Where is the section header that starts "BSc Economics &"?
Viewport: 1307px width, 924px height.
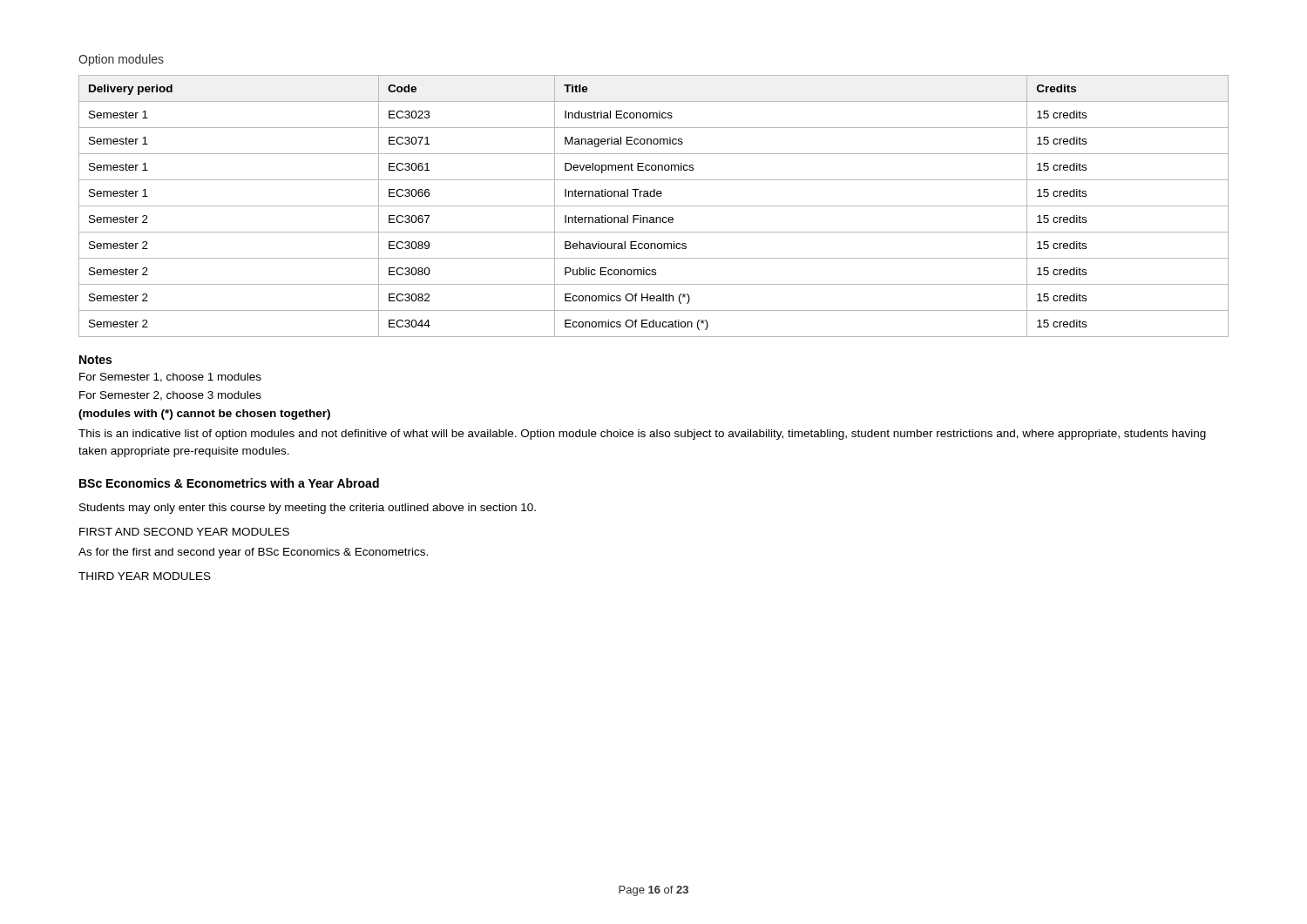point(229,483)
